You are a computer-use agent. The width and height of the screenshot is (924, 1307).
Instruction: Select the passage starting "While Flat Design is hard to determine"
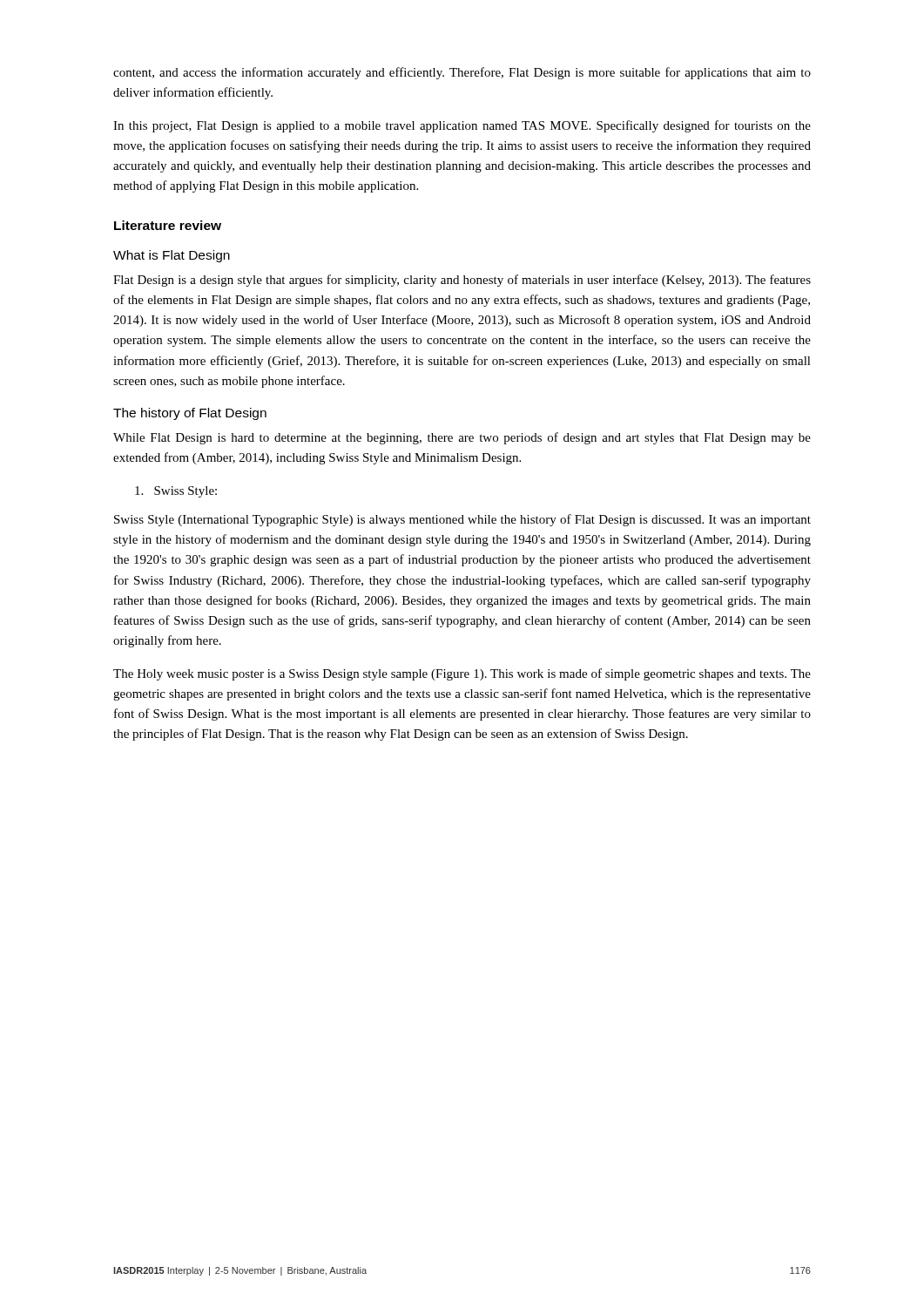462,448
